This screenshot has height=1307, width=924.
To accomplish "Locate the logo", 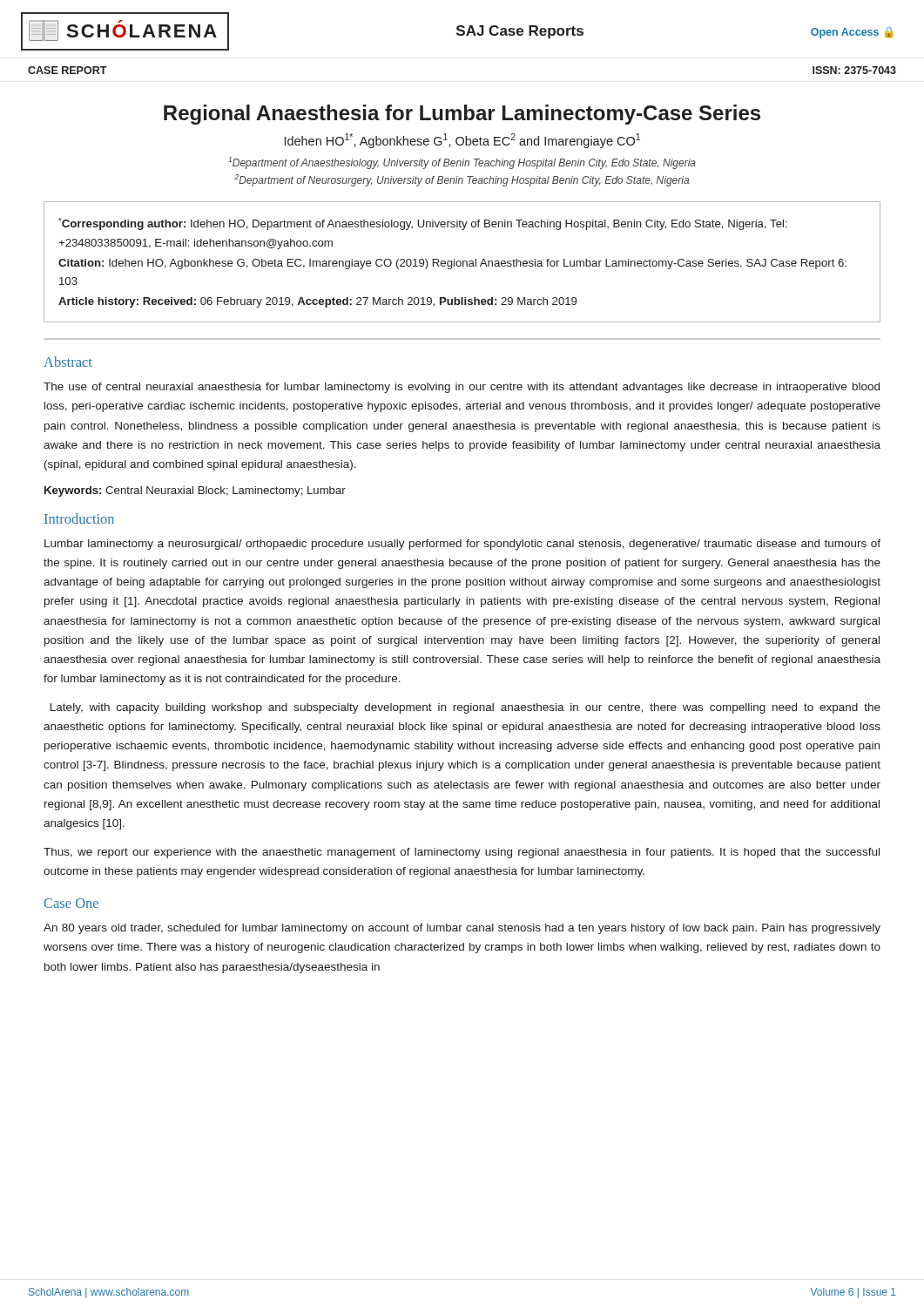I will [x=125, y=31].
